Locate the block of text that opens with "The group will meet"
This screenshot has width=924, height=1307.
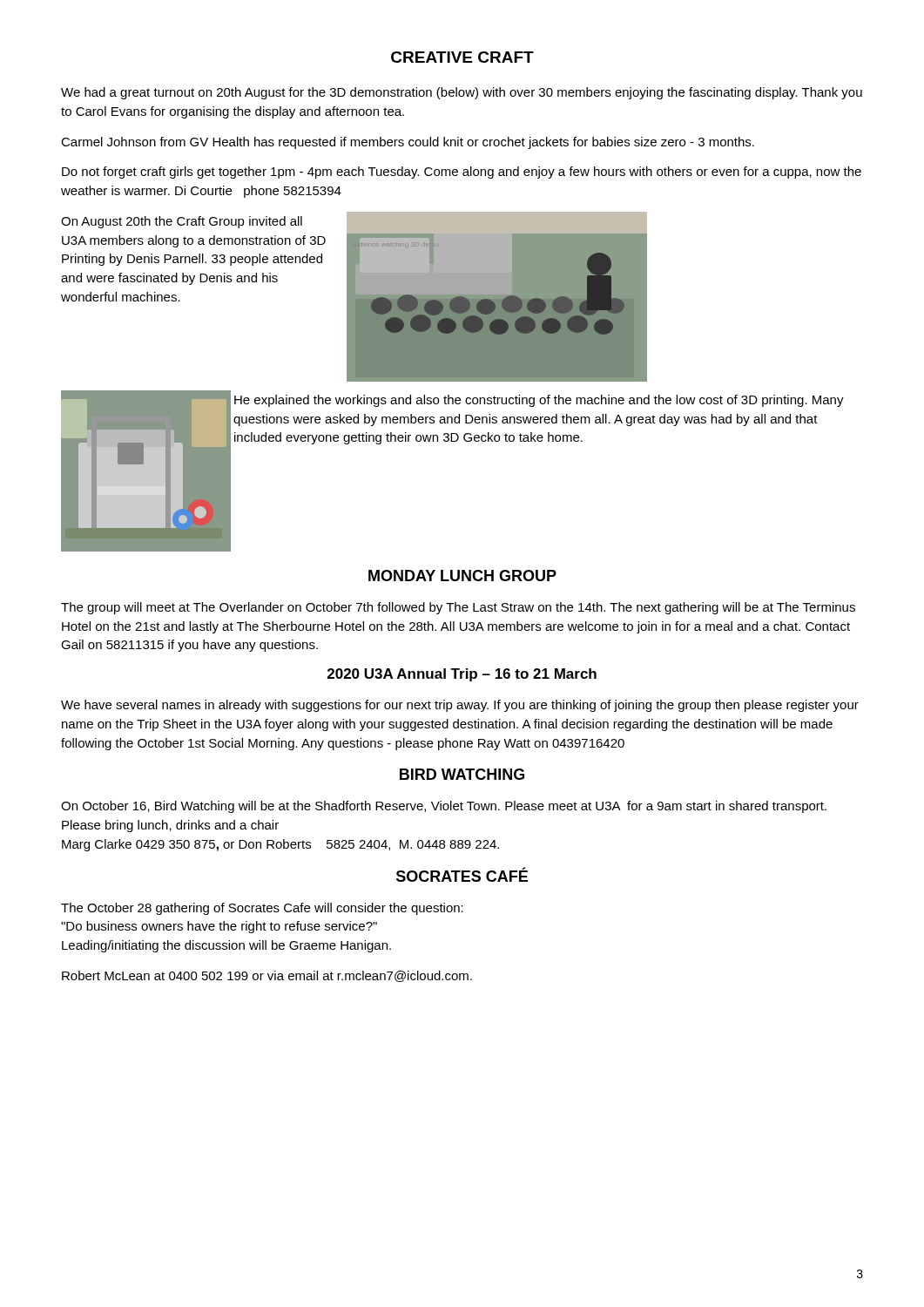point(458,626)
